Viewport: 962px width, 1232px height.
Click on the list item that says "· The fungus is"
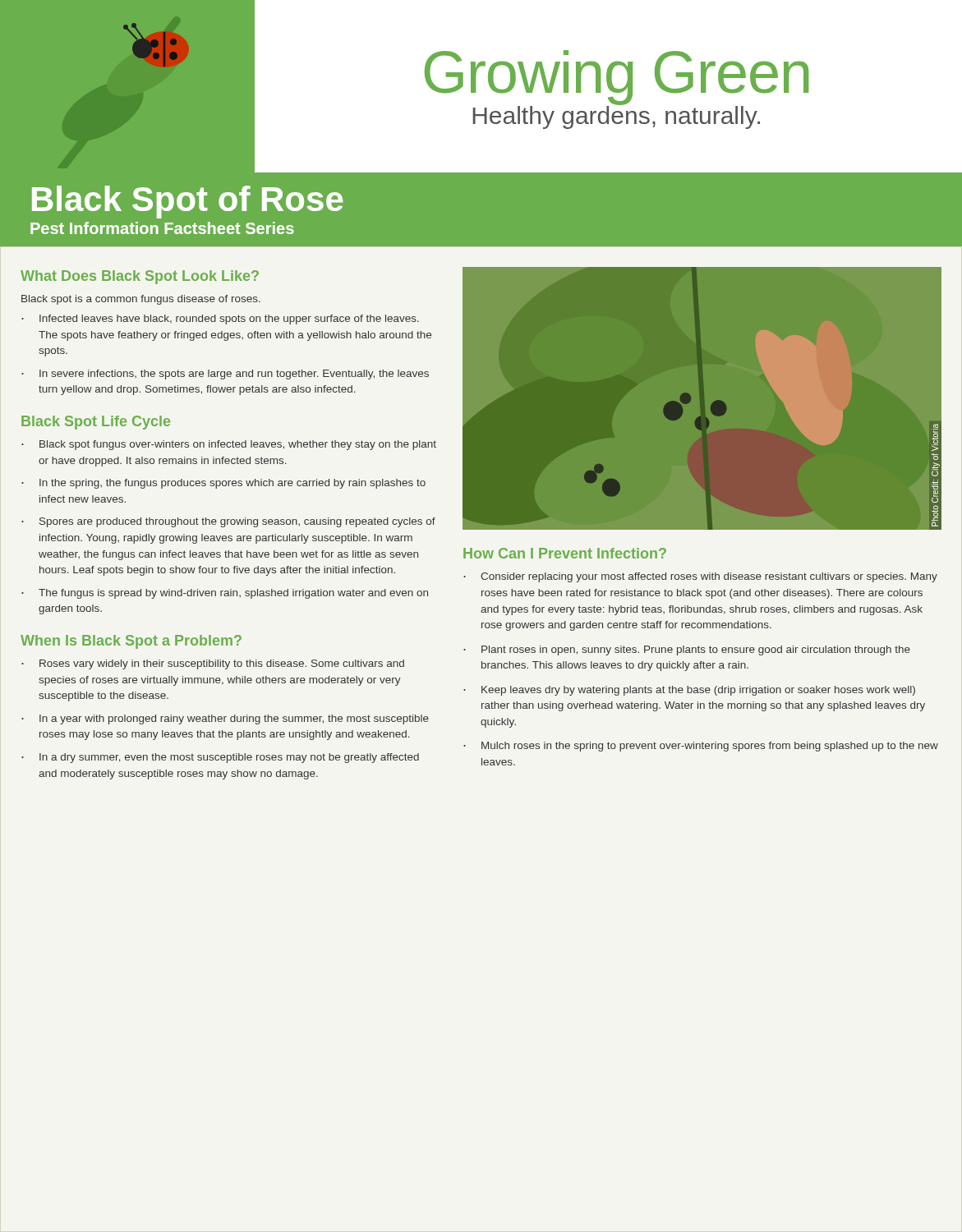pyautogui.click(x=230, y=601)
